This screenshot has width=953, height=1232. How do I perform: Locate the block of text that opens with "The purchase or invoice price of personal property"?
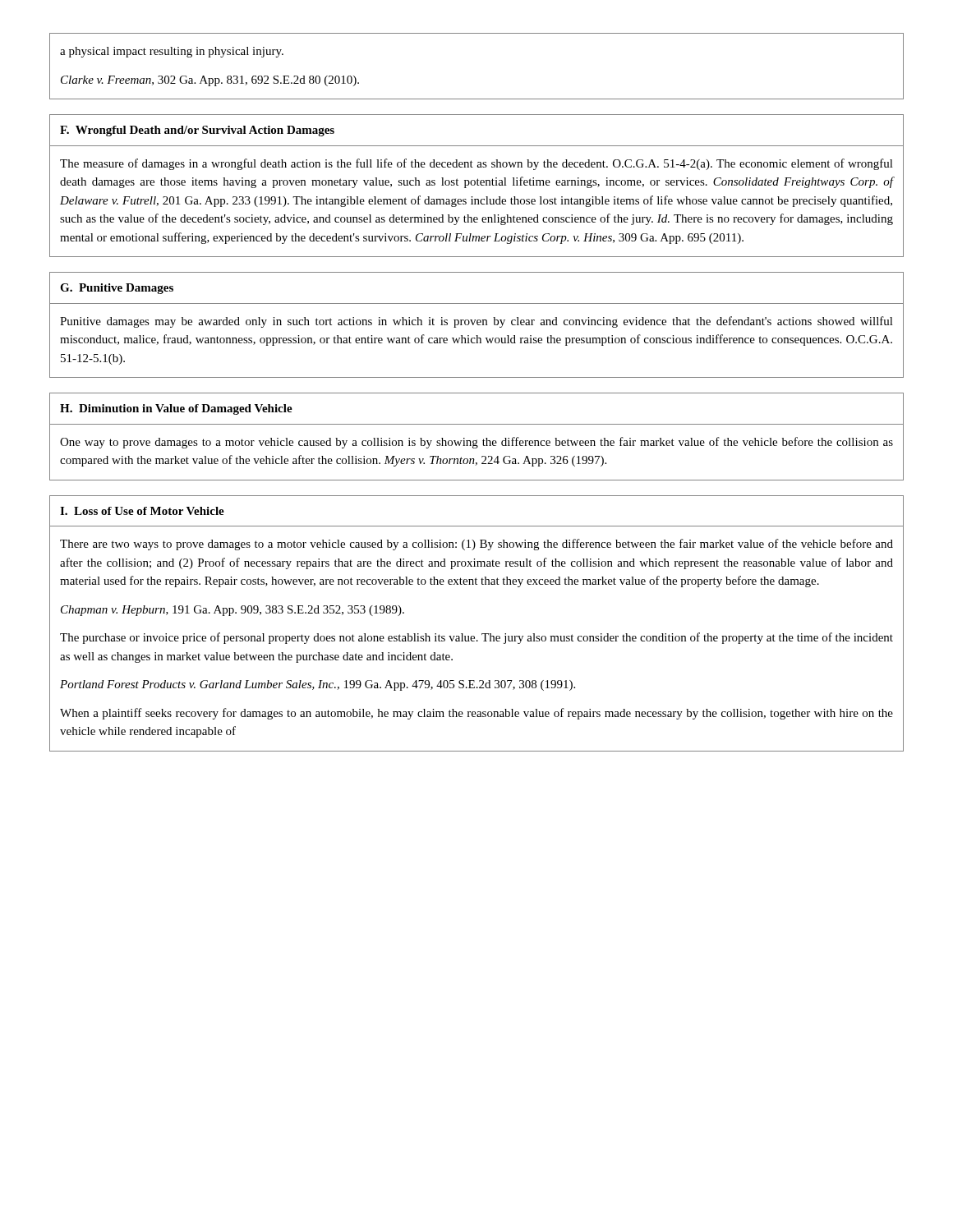pos(476,647)
